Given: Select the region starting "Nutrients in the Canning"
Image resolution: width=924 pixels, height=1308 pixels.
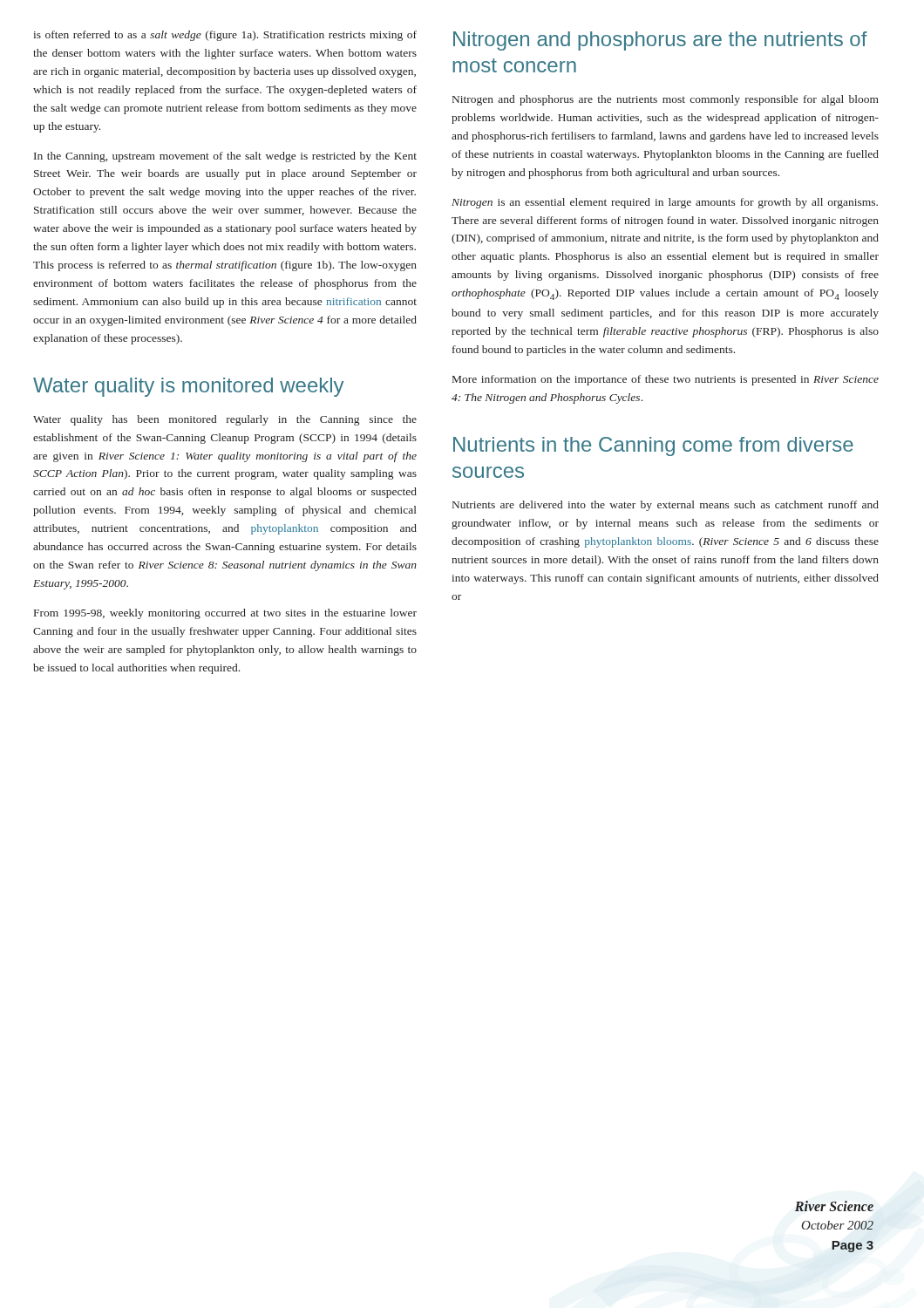Looking at the screenshot, I should [x=665, y=458].
